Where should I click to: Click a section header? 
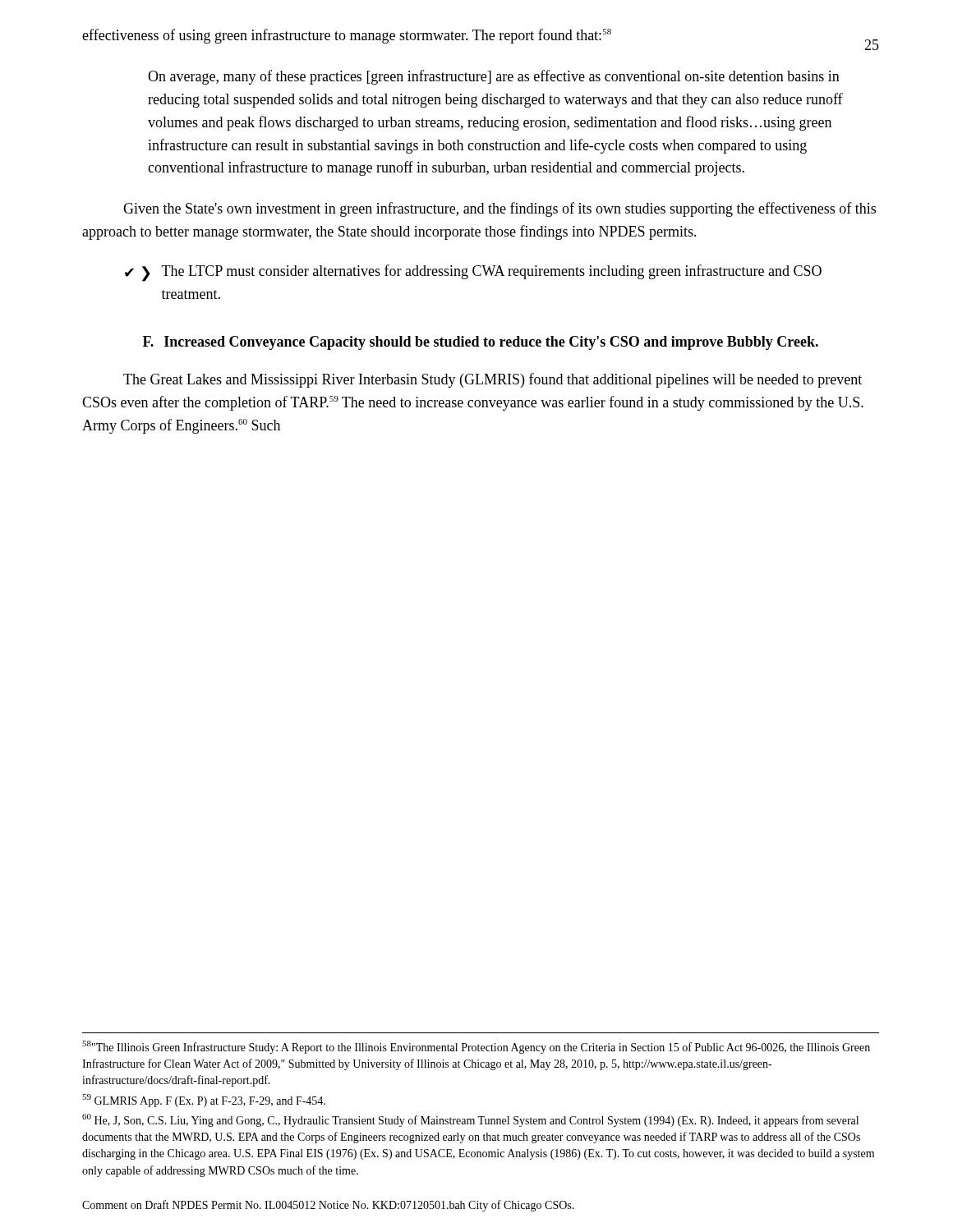coord(481,342)
